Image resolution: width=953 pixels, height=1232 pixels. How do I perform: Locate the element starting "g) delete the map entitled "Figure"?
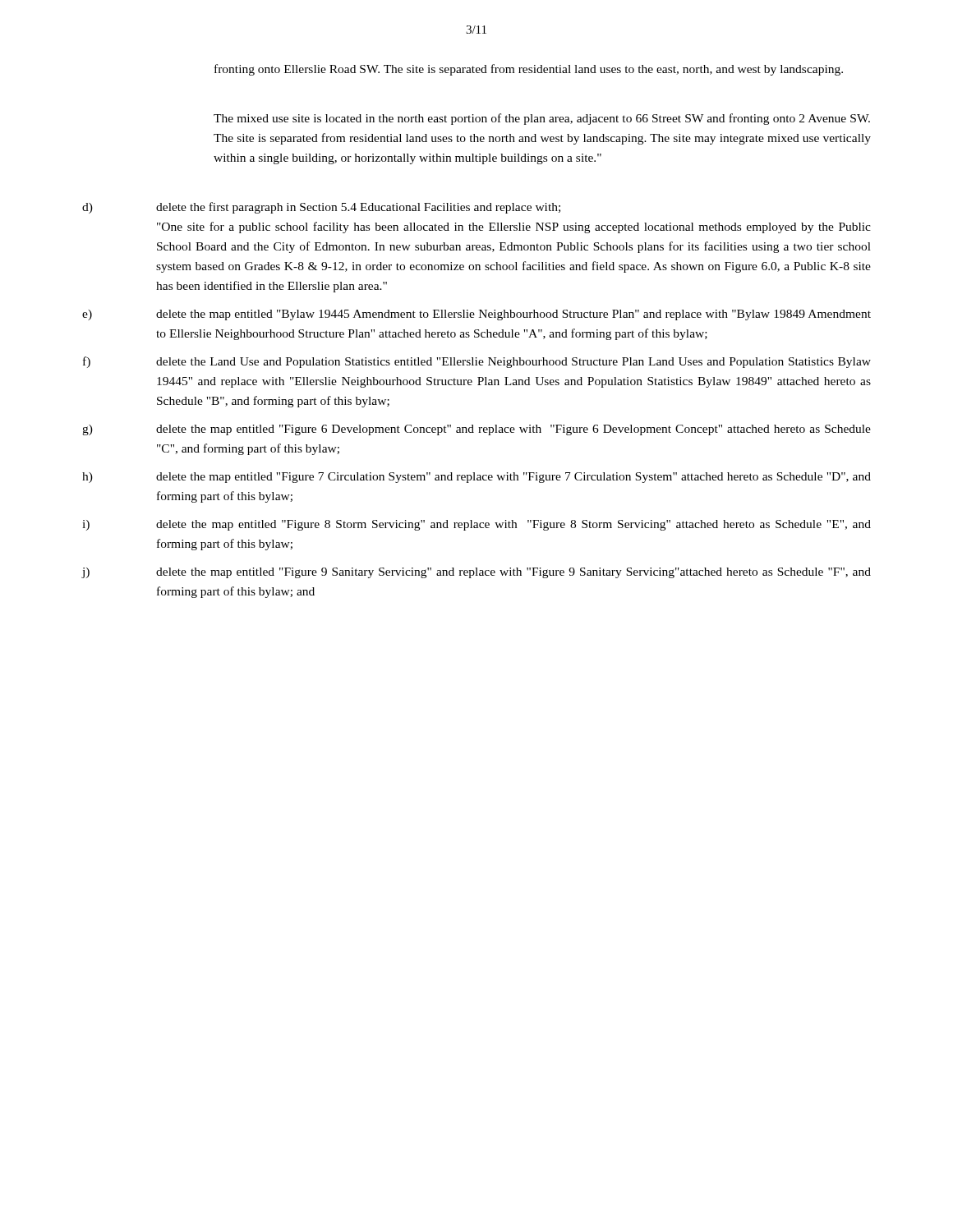[x=472, y=439]
